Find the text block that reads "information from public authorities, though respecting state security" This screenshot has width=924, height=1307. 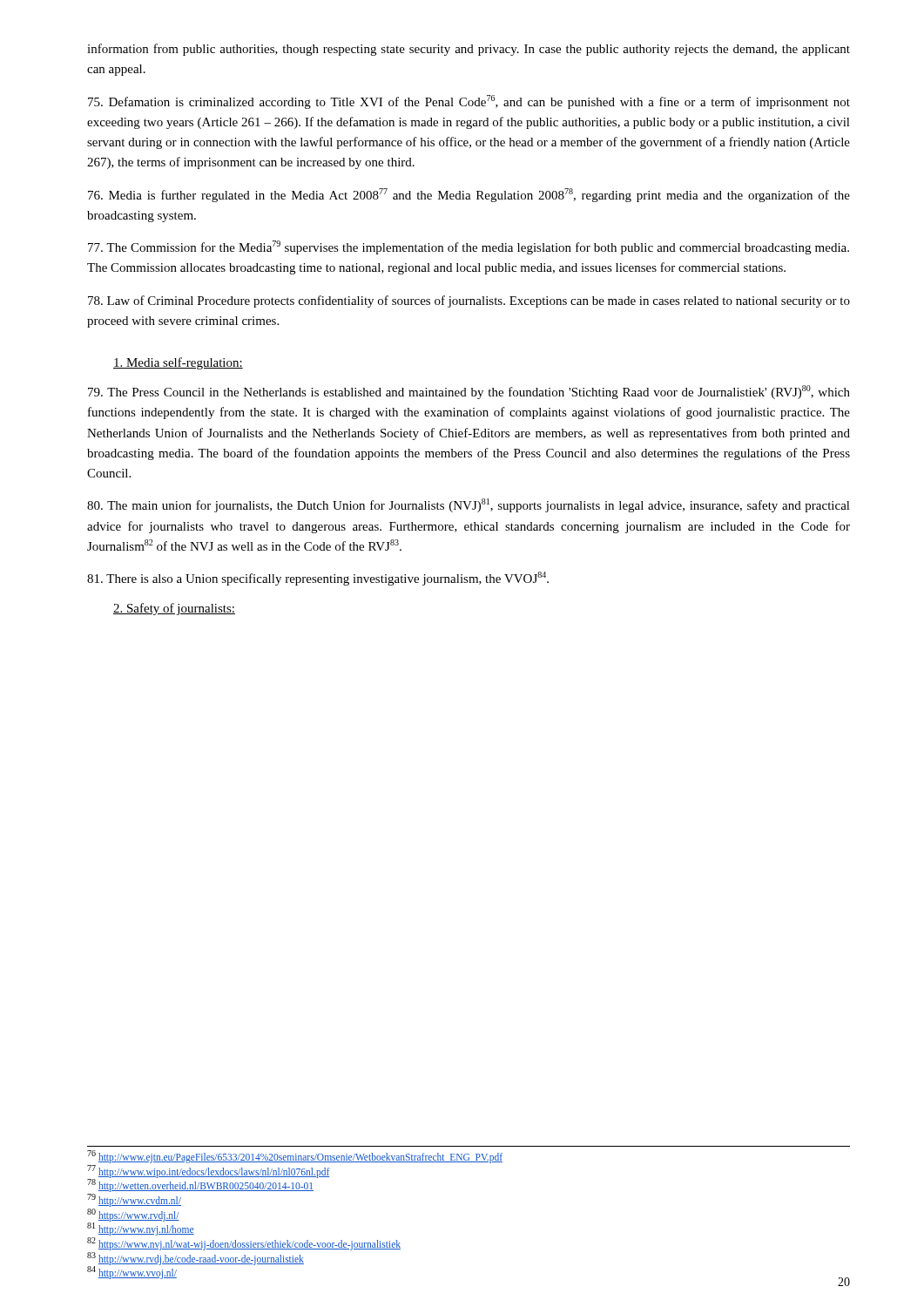pos(469,59)
